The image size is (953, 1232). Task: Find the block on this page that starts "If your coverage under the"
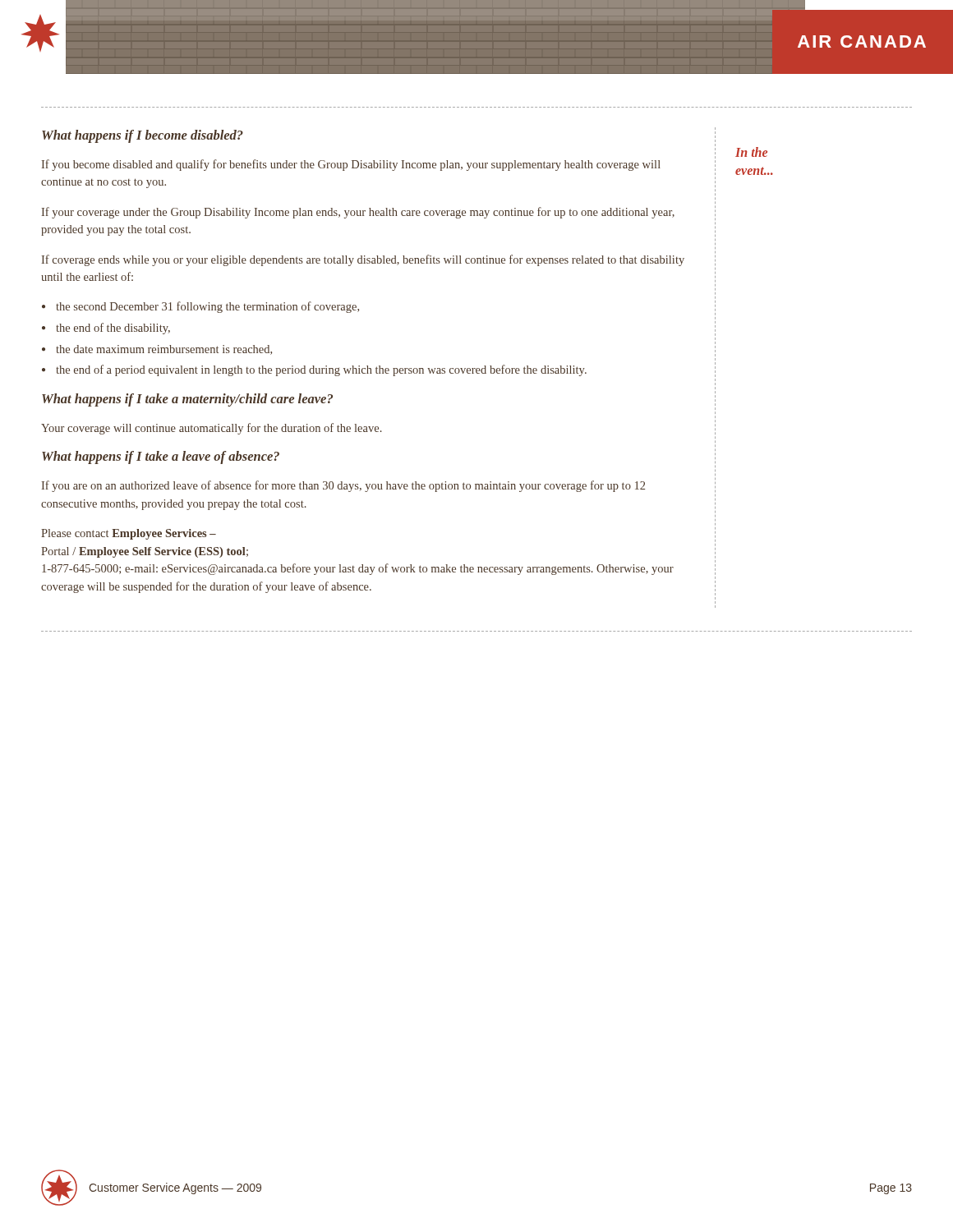point(366,221)
